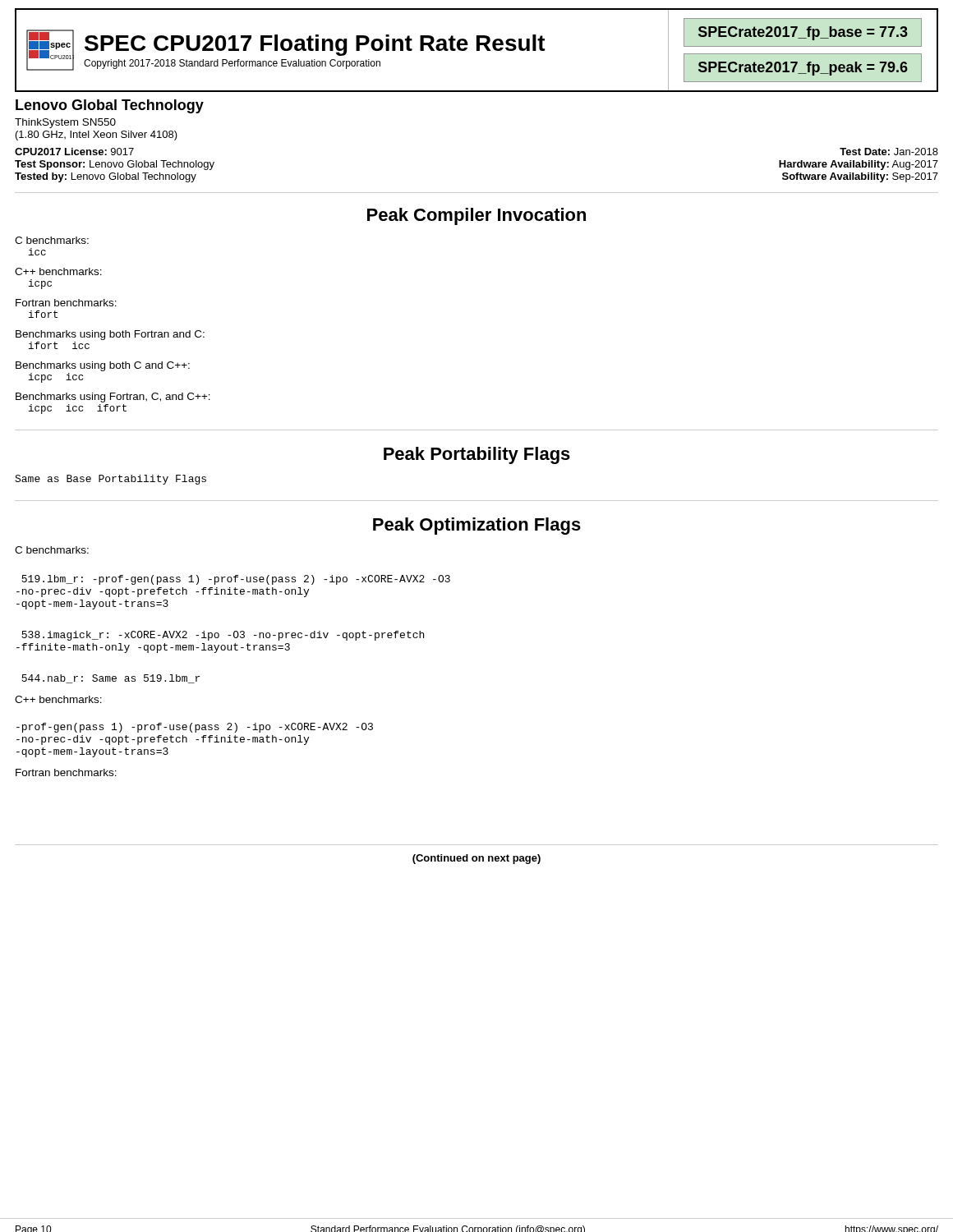Find the list item that reads "C benchmarks: icc"
Screen dimensions: 1232x953
coord(52,240)
